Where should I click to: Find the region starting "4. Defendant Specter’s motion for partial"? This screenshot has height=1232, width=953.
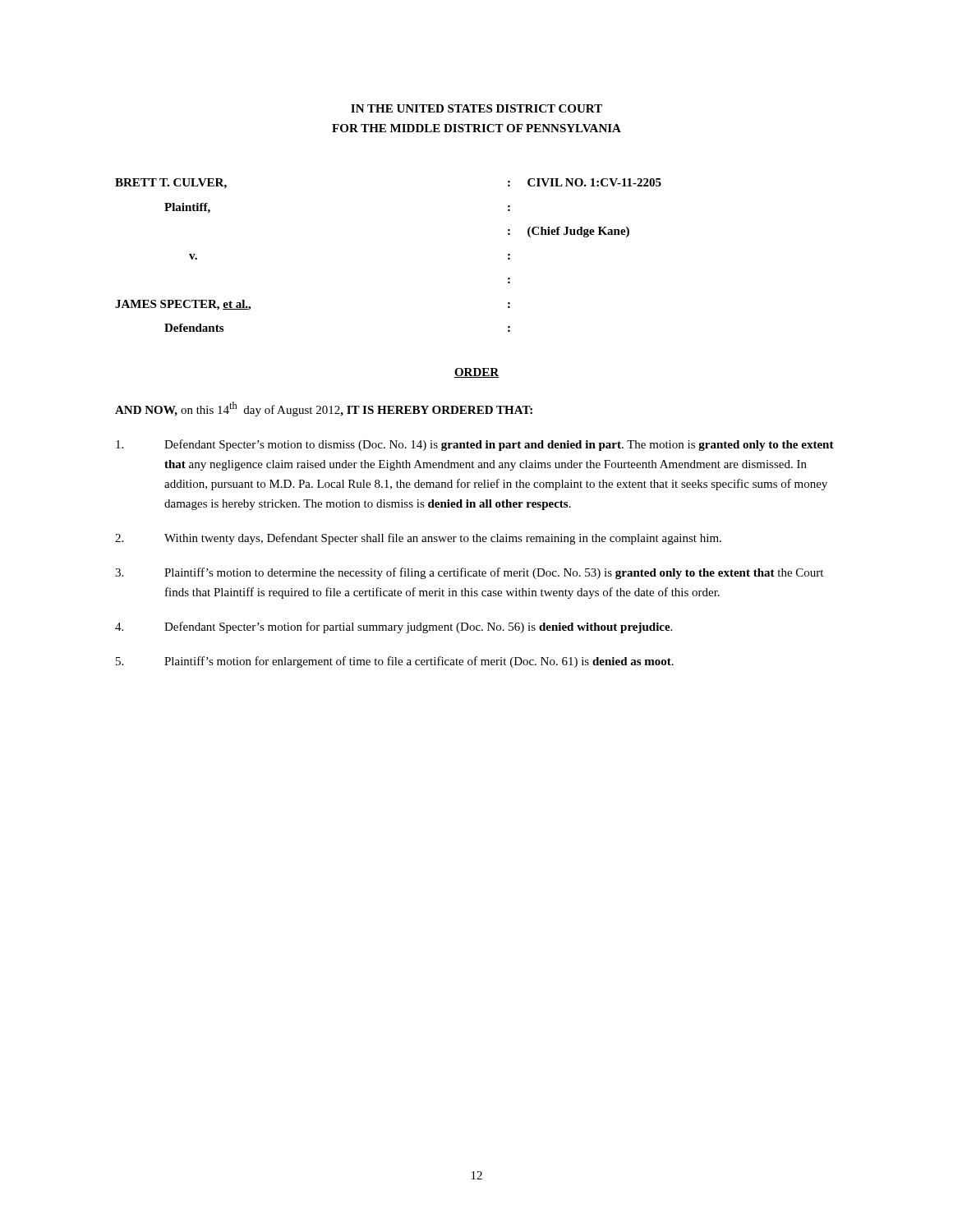(476, 626)
